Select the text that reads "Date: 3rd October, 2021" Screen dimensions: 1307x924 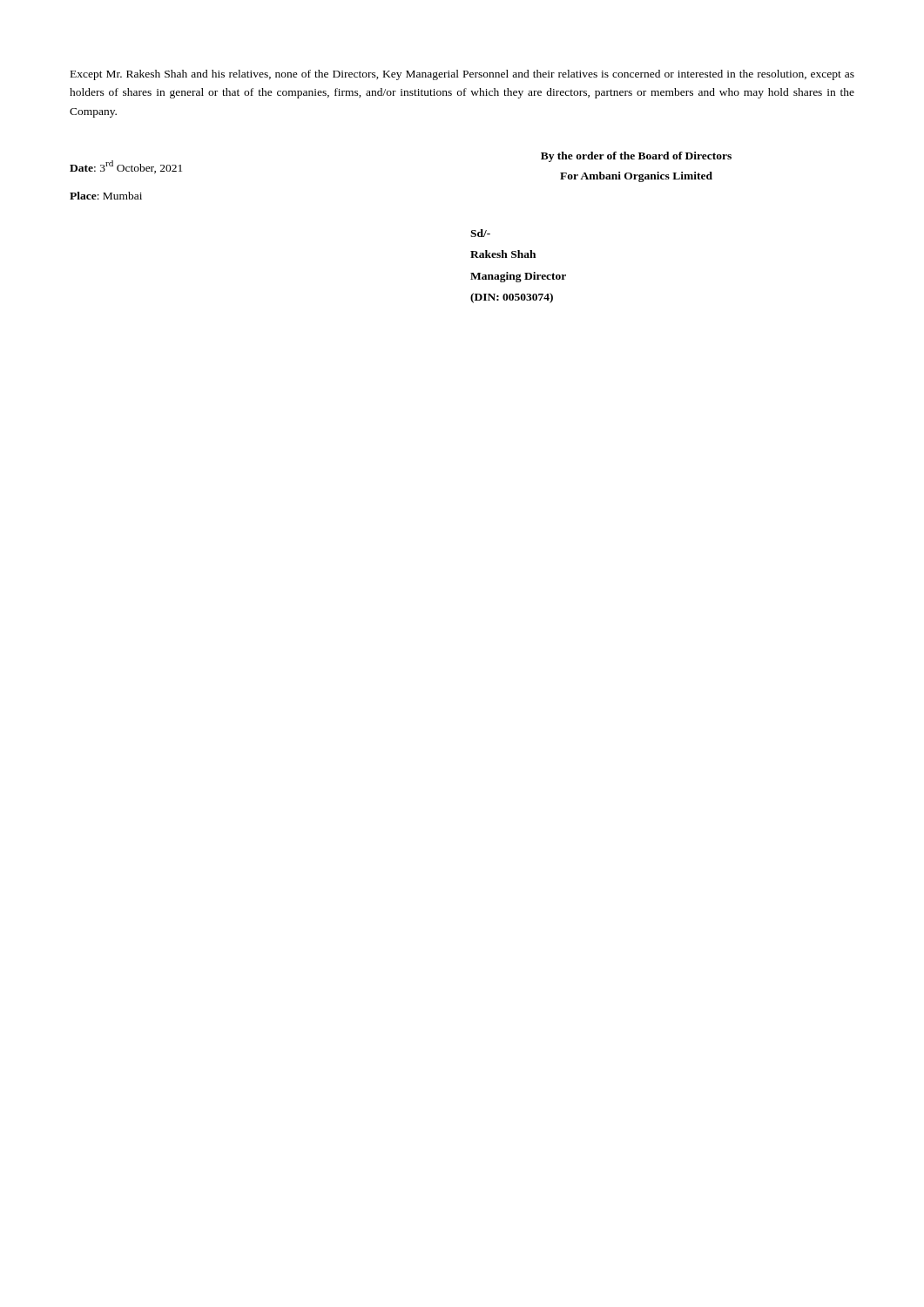pos(126,166)
